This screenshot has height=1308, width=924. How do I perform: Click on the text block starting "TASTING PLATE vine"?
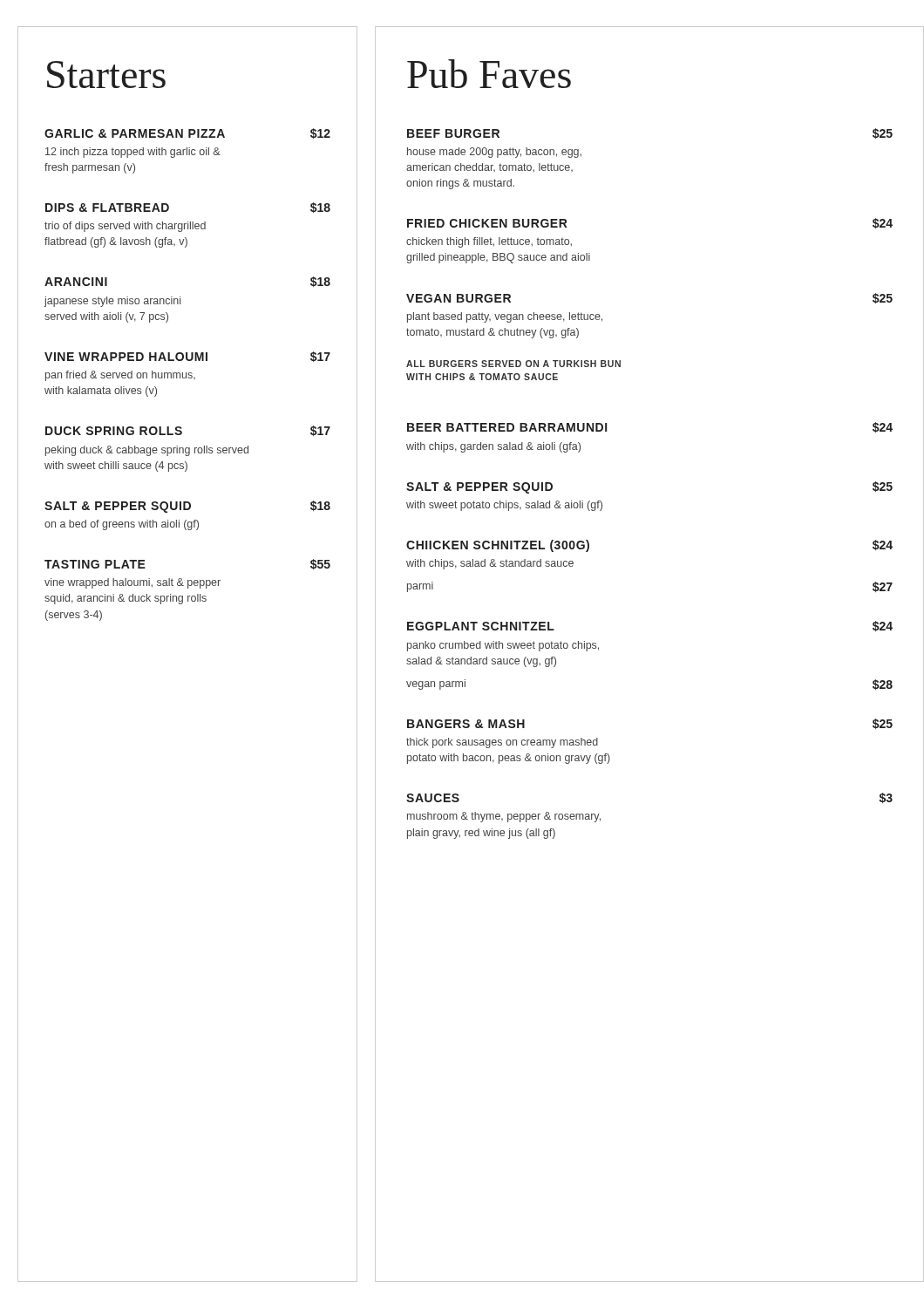click(x=187, y=589)
